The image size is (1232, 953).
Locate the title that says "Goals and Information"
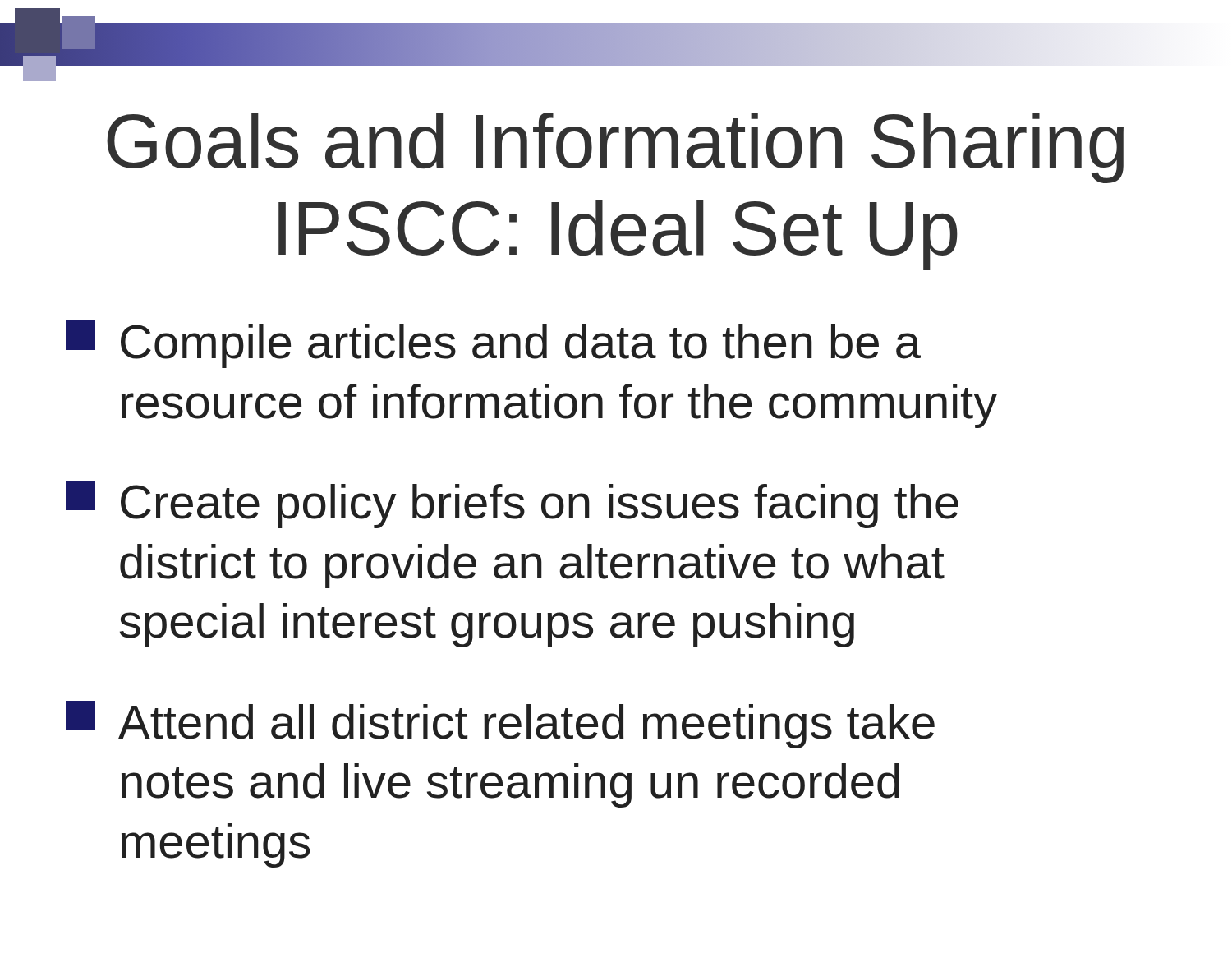[616, 186]
